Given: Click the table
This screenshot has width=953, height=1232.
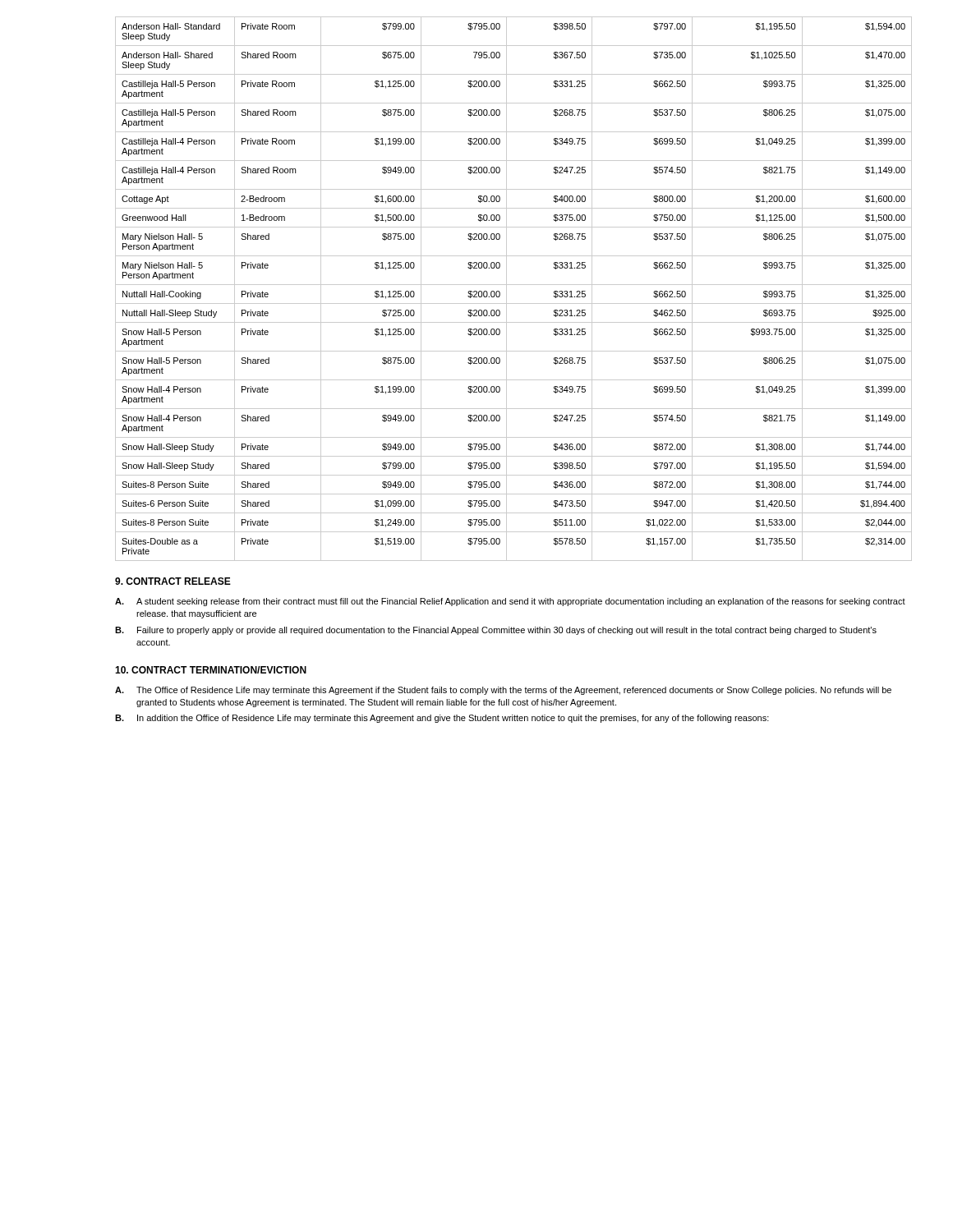Looking at the screenshot, I should [x=513, y=289].
